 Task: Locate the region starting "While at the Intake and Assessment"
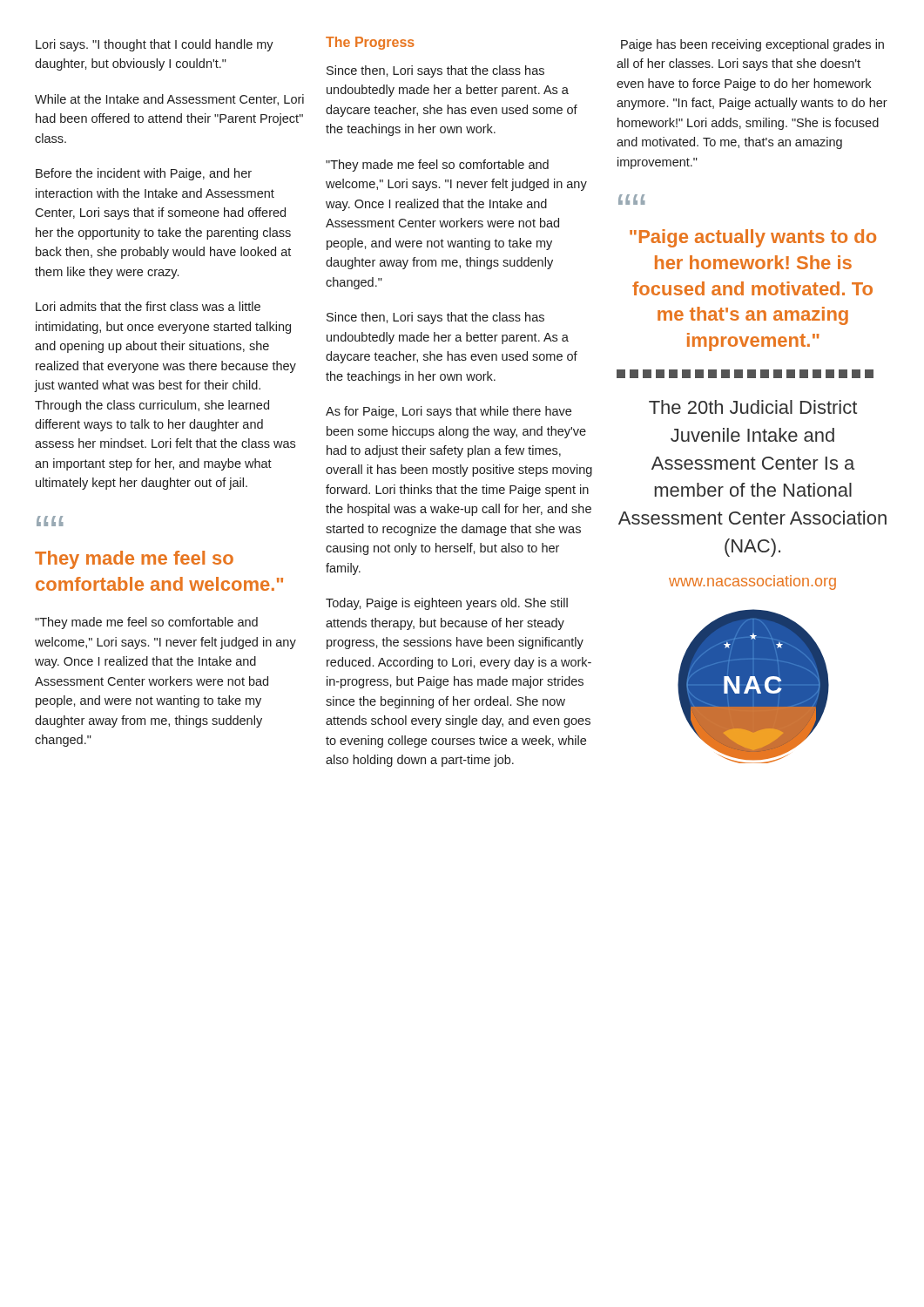tap(170, 119)
